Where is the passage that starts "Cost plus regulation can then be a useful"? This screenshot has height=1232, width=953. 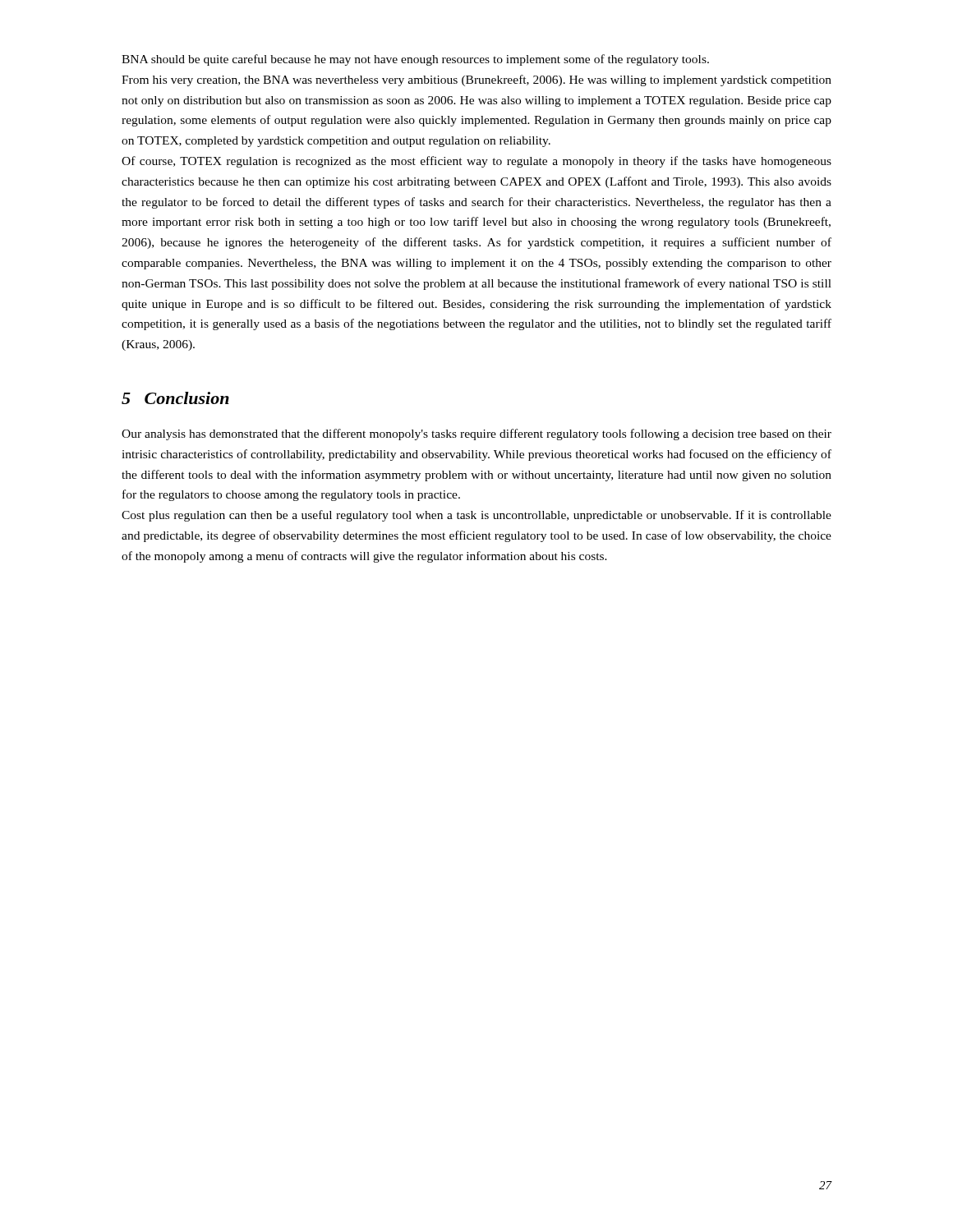(x=476, y=536)
